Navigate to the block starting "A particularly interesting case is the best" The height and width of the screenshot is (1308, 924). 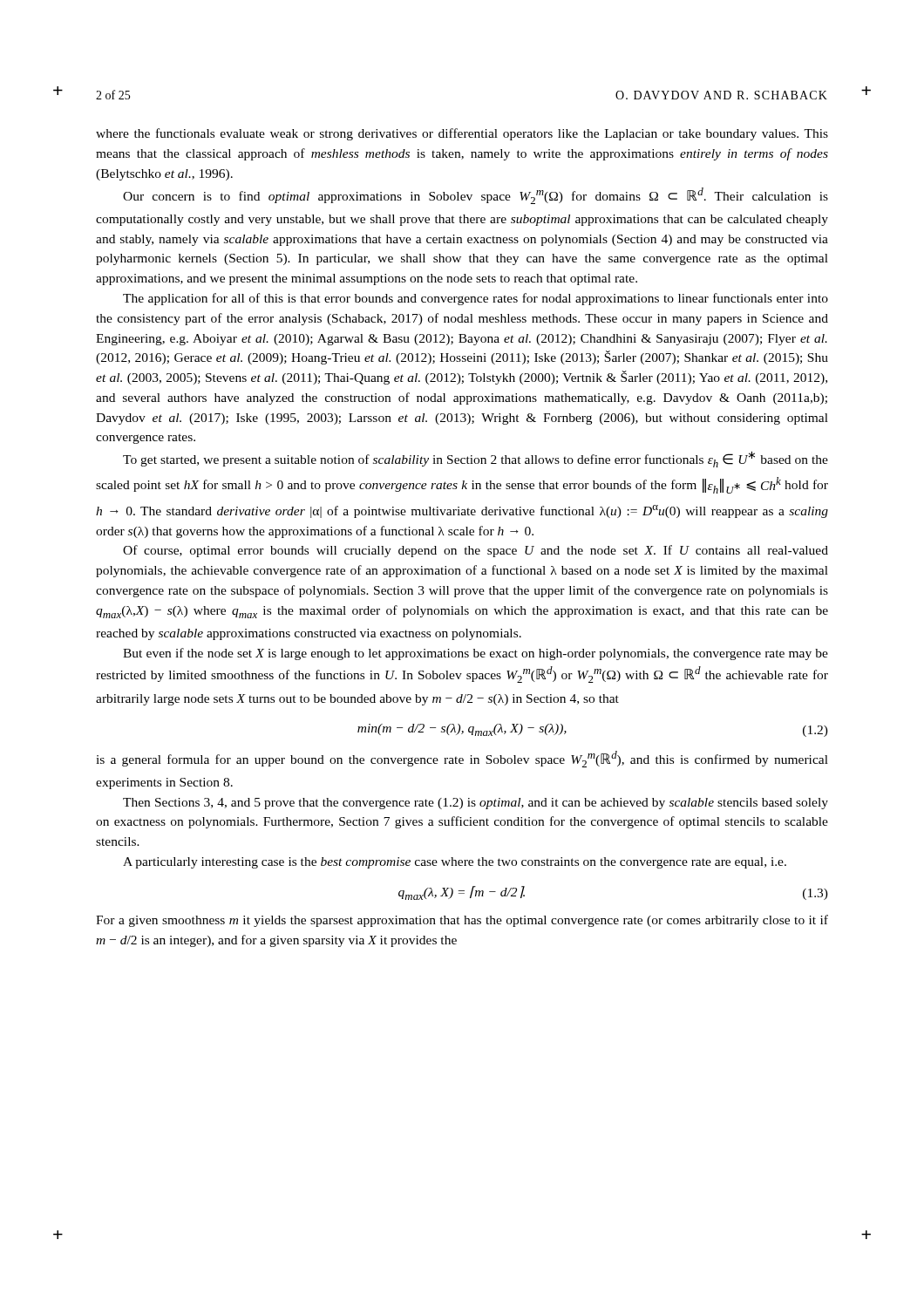(462, 862)
